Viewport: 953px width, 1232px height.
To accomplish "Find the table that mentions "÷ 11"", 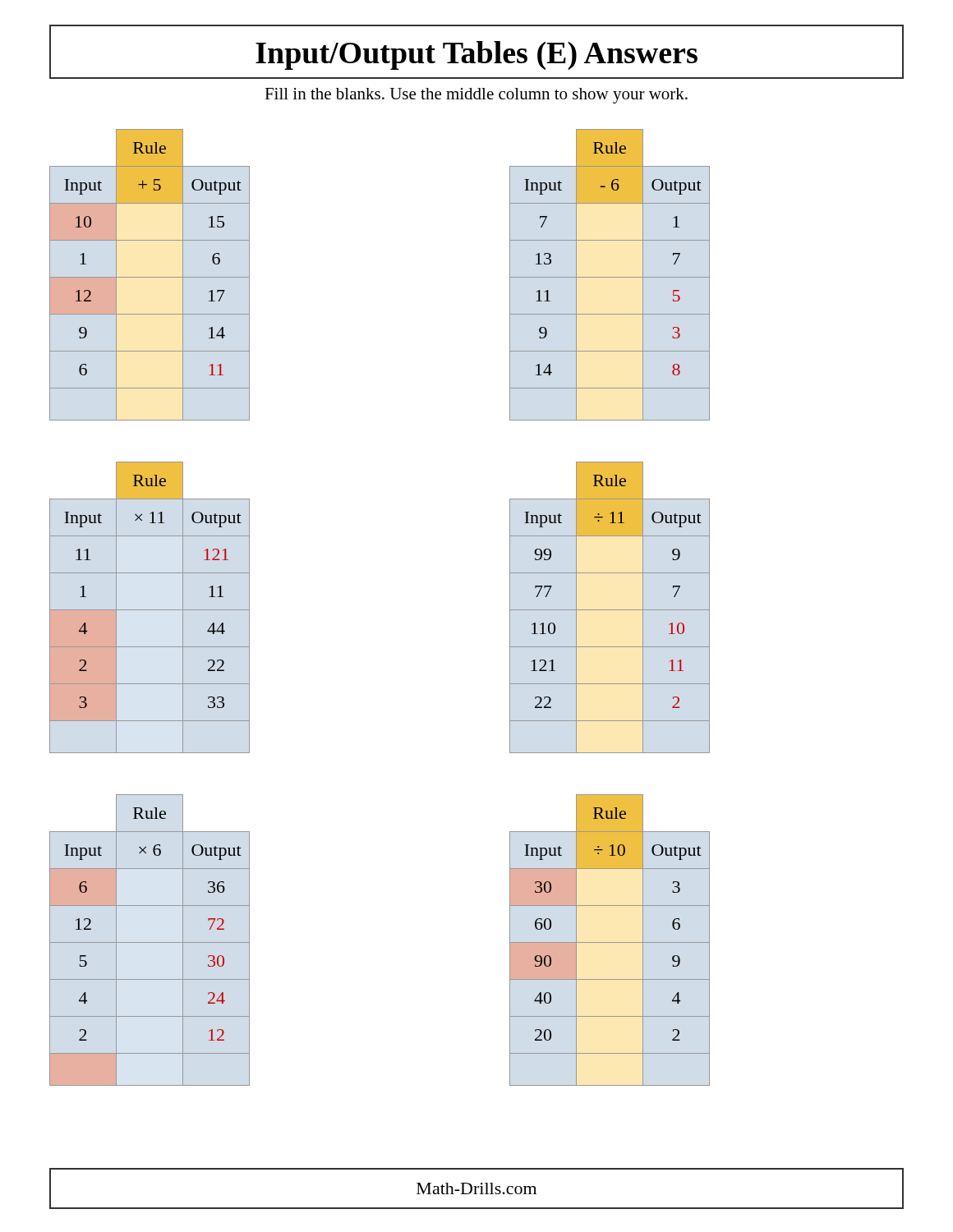I will point(707,607).
